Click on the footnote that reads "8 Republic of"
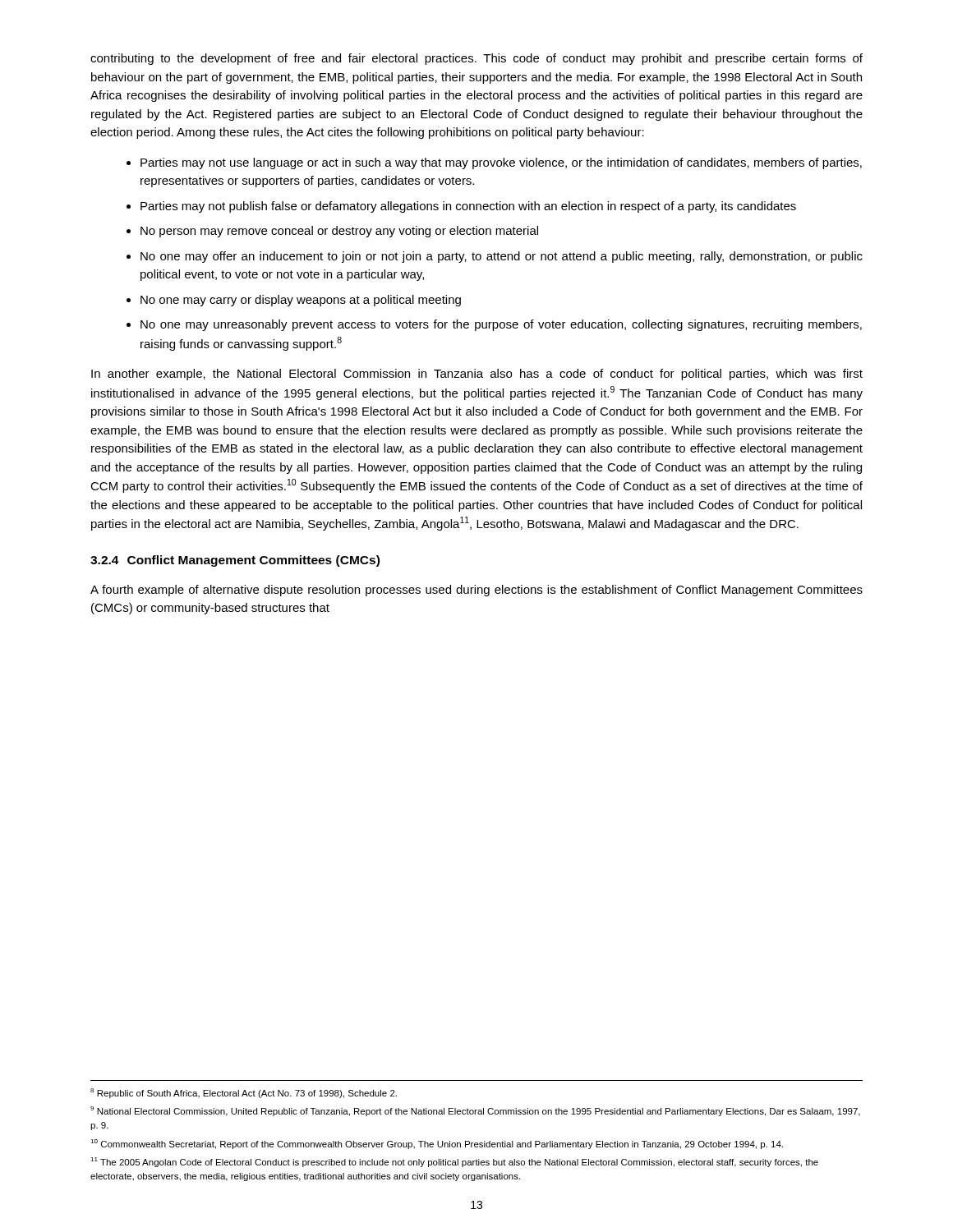 (244, 1093)
